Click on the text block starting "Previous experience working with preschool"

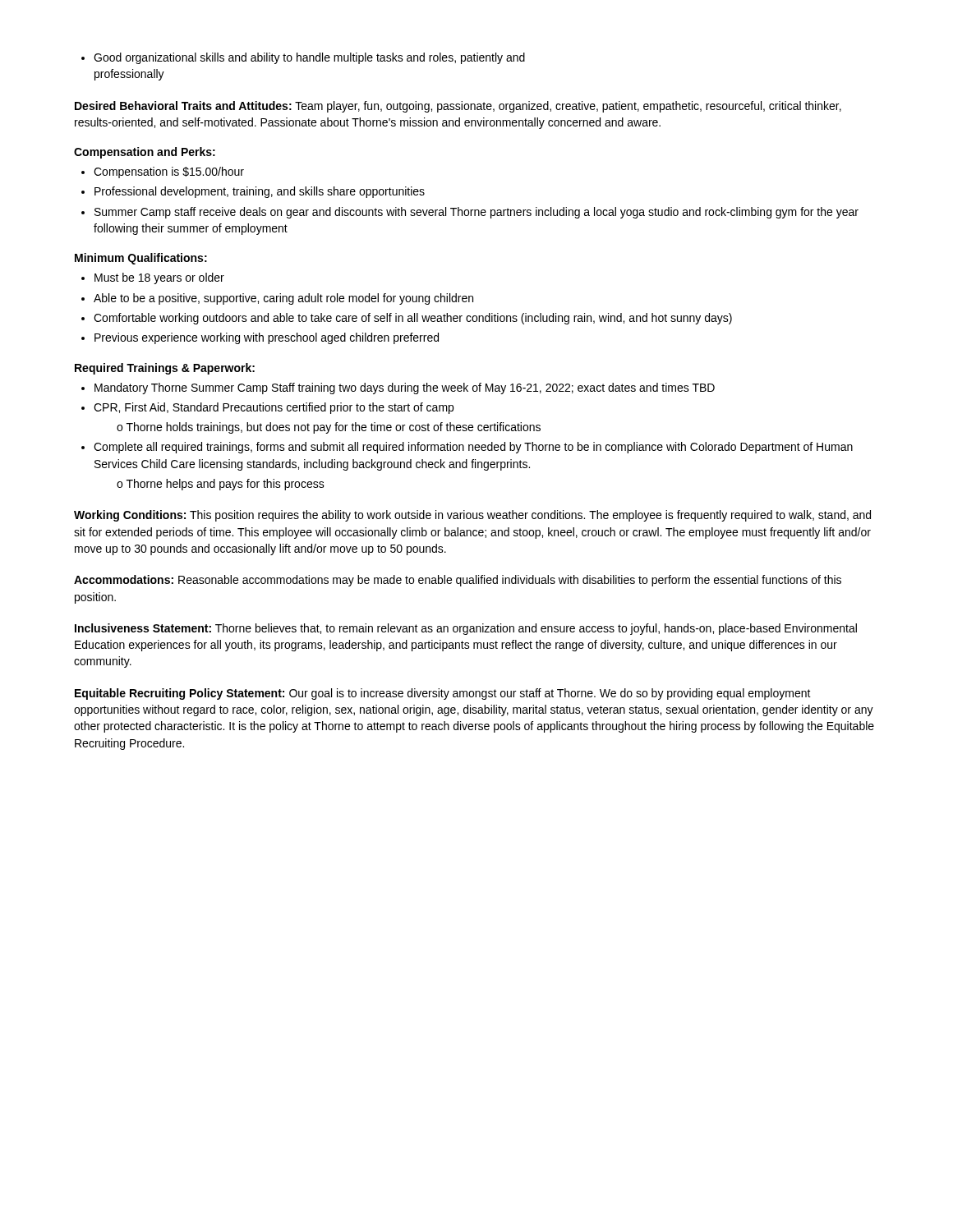(x=260, y=338)
